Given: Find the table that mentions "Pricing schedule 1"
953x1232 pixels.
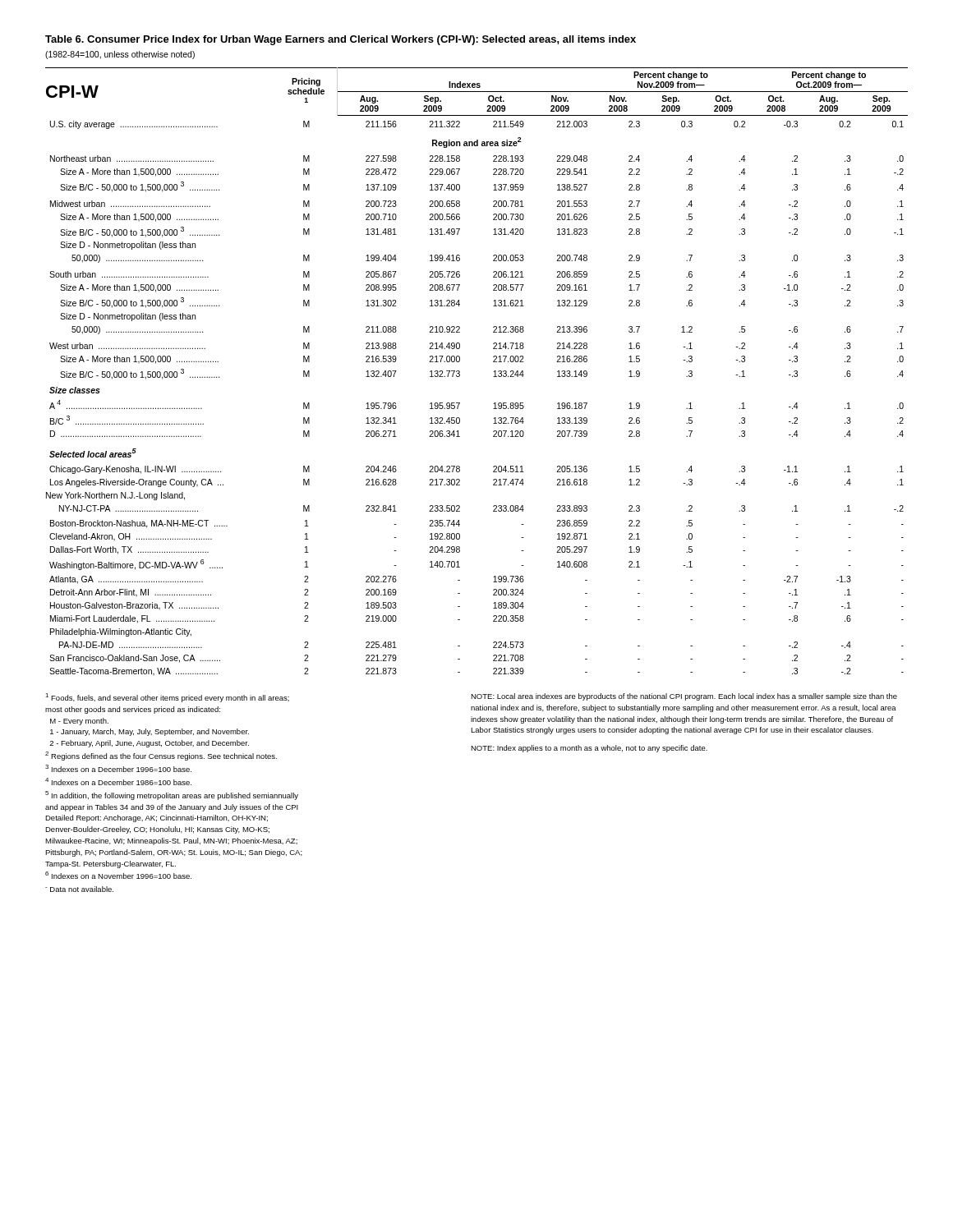Looking at the screenshot, I should (476, 372).
